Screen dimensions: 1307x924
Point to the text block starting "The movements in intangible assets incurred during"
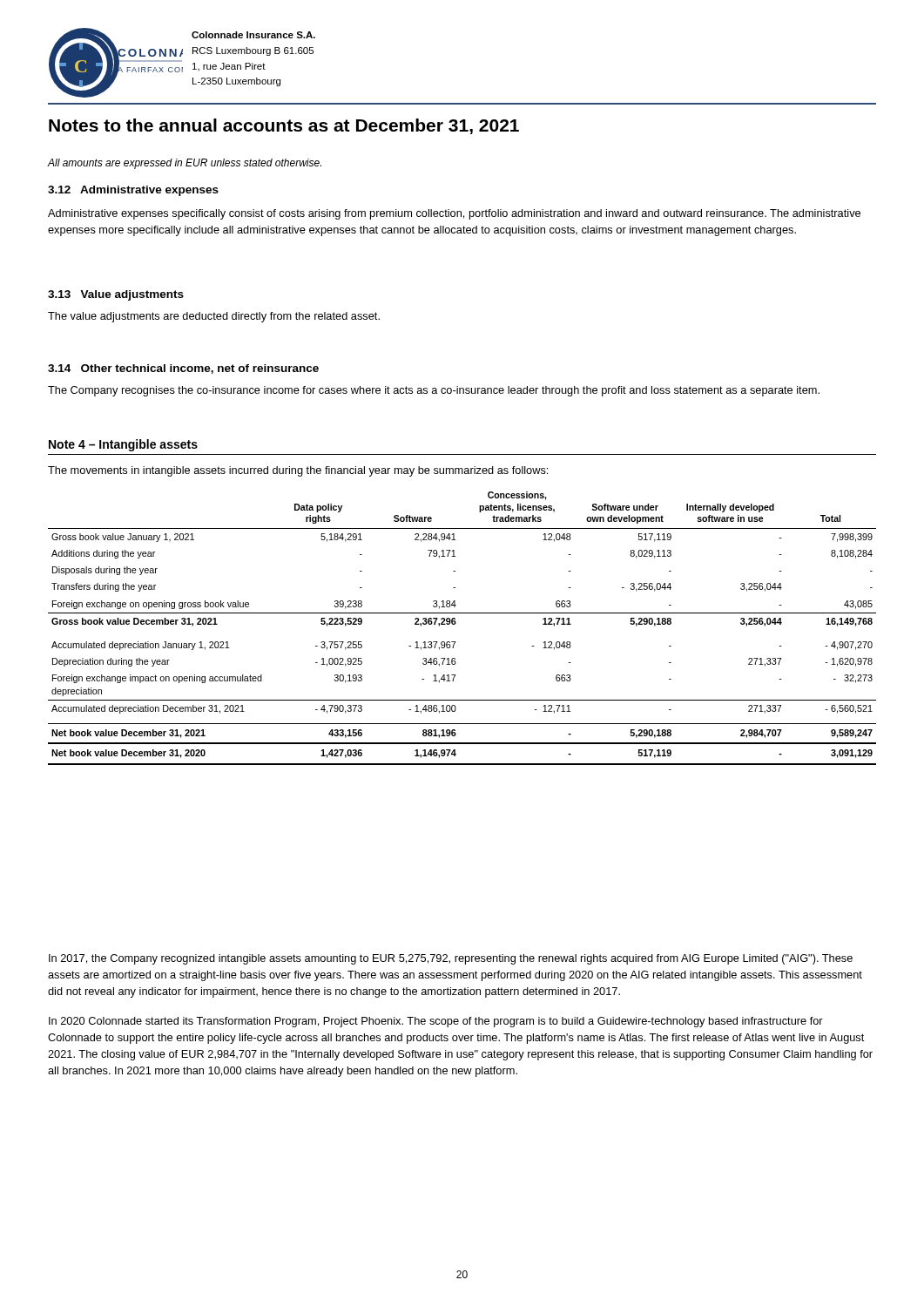click(x=462, y=470)
